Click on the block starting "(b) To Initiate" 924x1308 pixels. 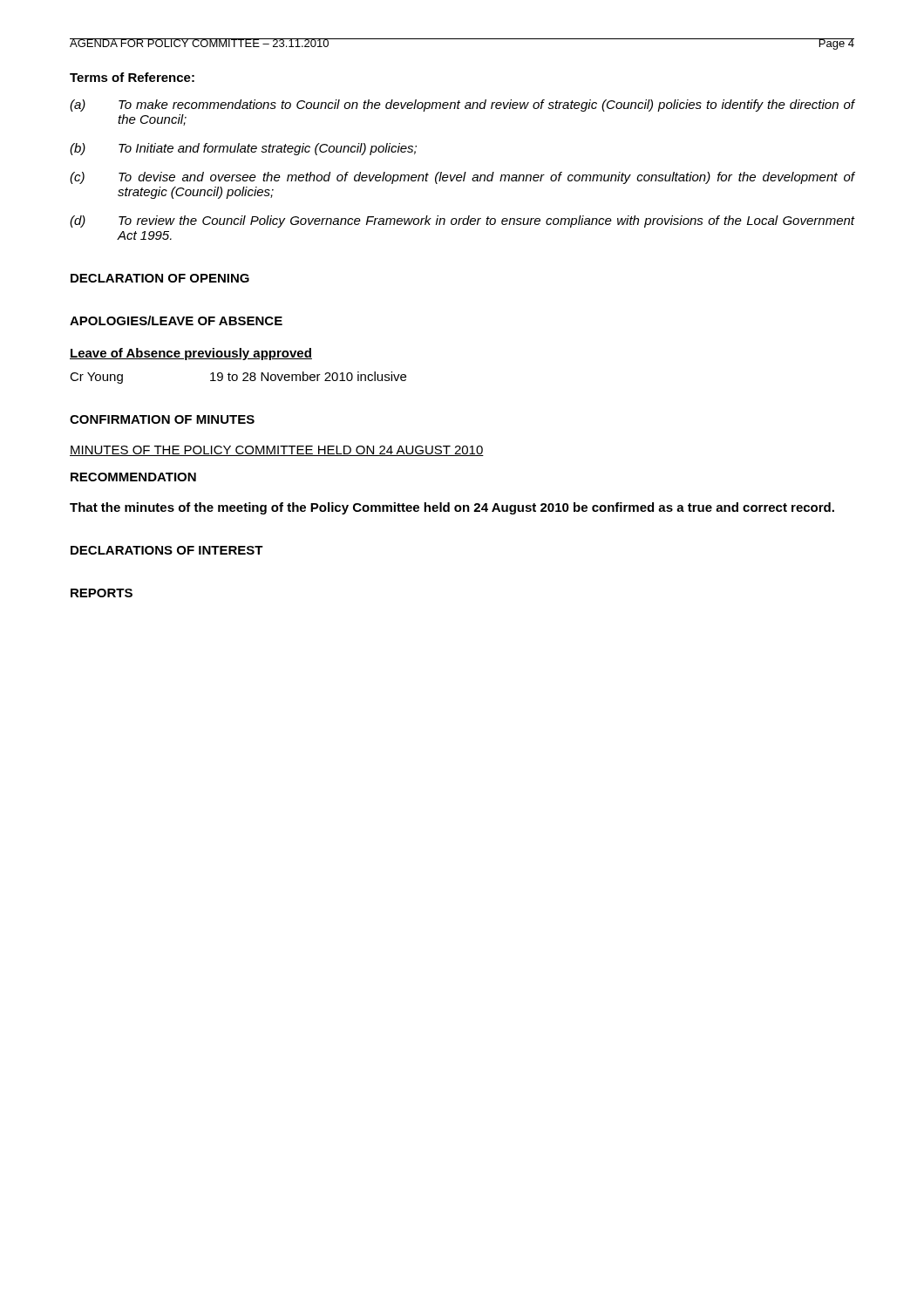point(243,149)
